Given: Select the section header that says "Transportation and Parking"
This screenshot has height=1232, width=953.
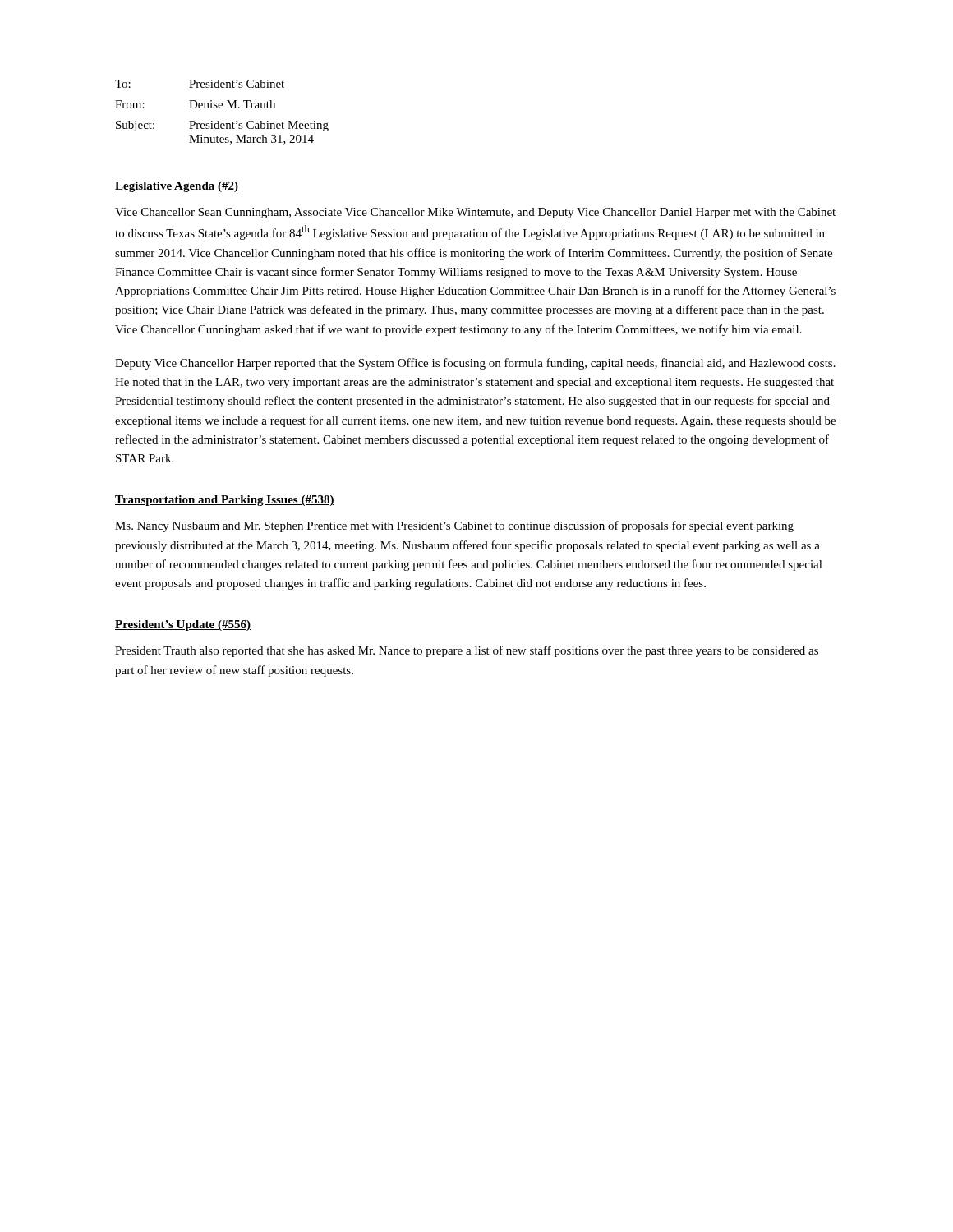Looking at the screenshot, I should click(x=224, y=500).
